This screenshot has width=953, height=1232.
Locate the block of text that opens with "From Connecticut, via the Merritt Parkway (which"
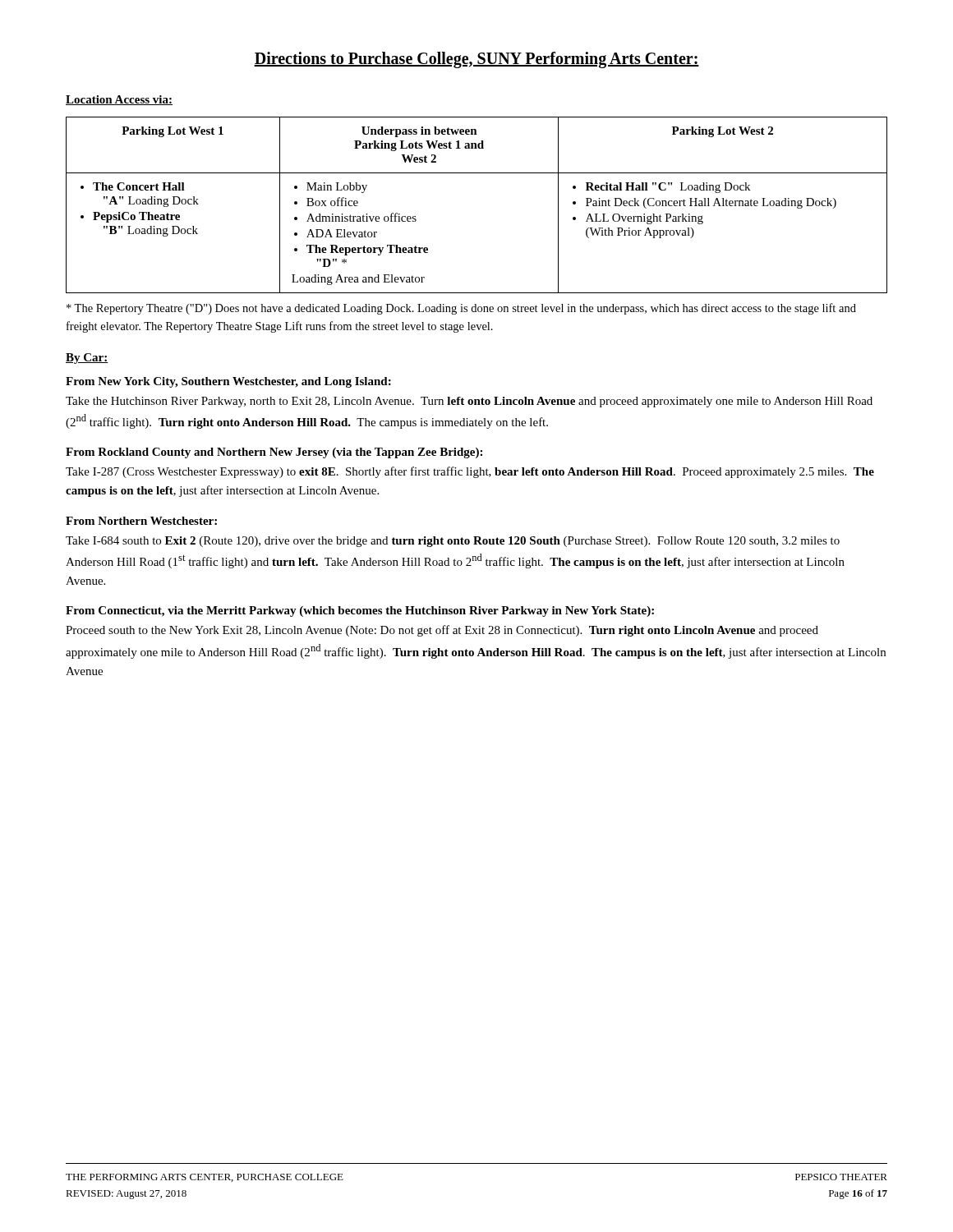pos(476,642)
